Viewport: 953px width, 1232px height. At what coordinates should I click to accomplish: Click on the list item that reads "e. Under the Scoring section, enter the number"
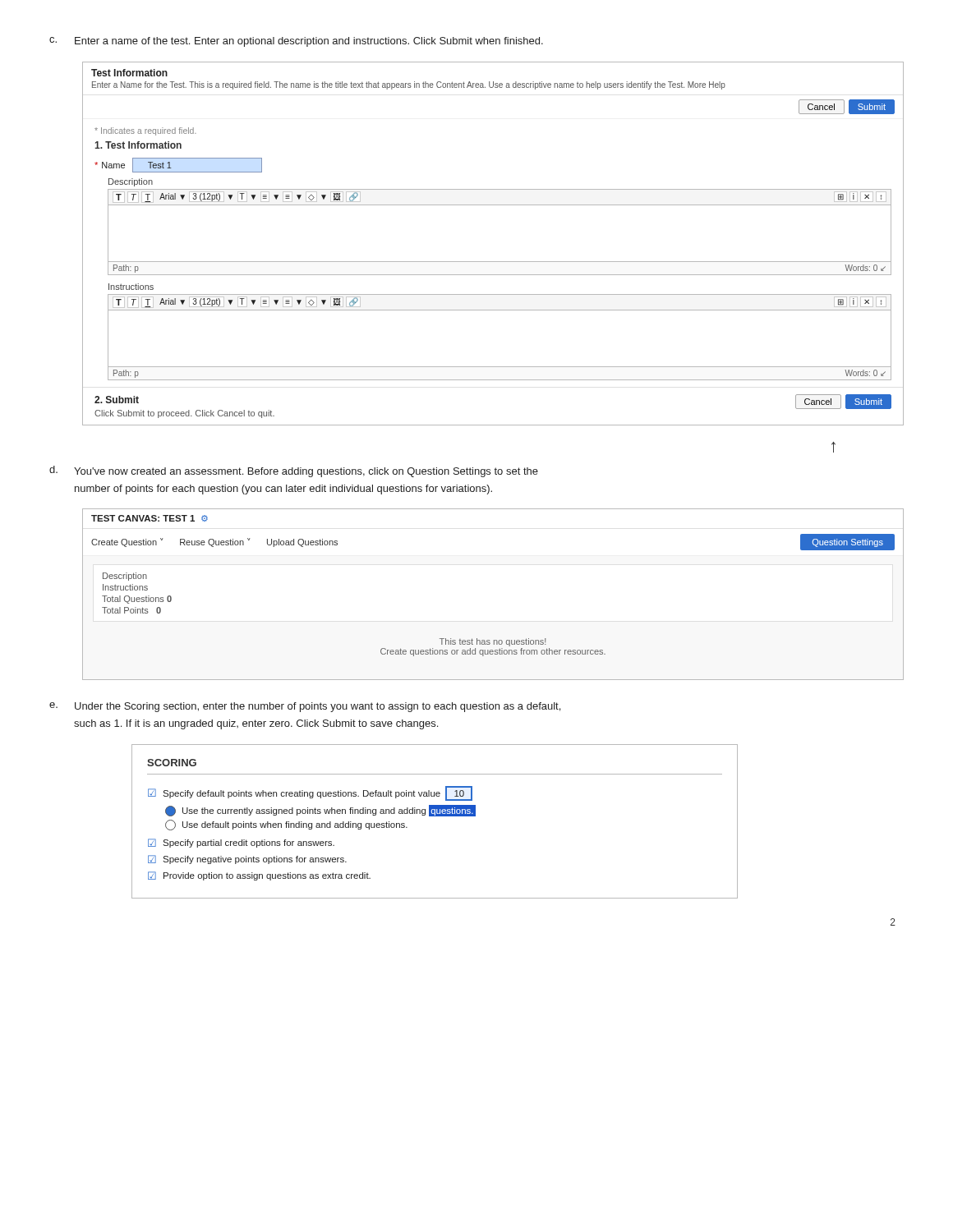tap(305, 716)
